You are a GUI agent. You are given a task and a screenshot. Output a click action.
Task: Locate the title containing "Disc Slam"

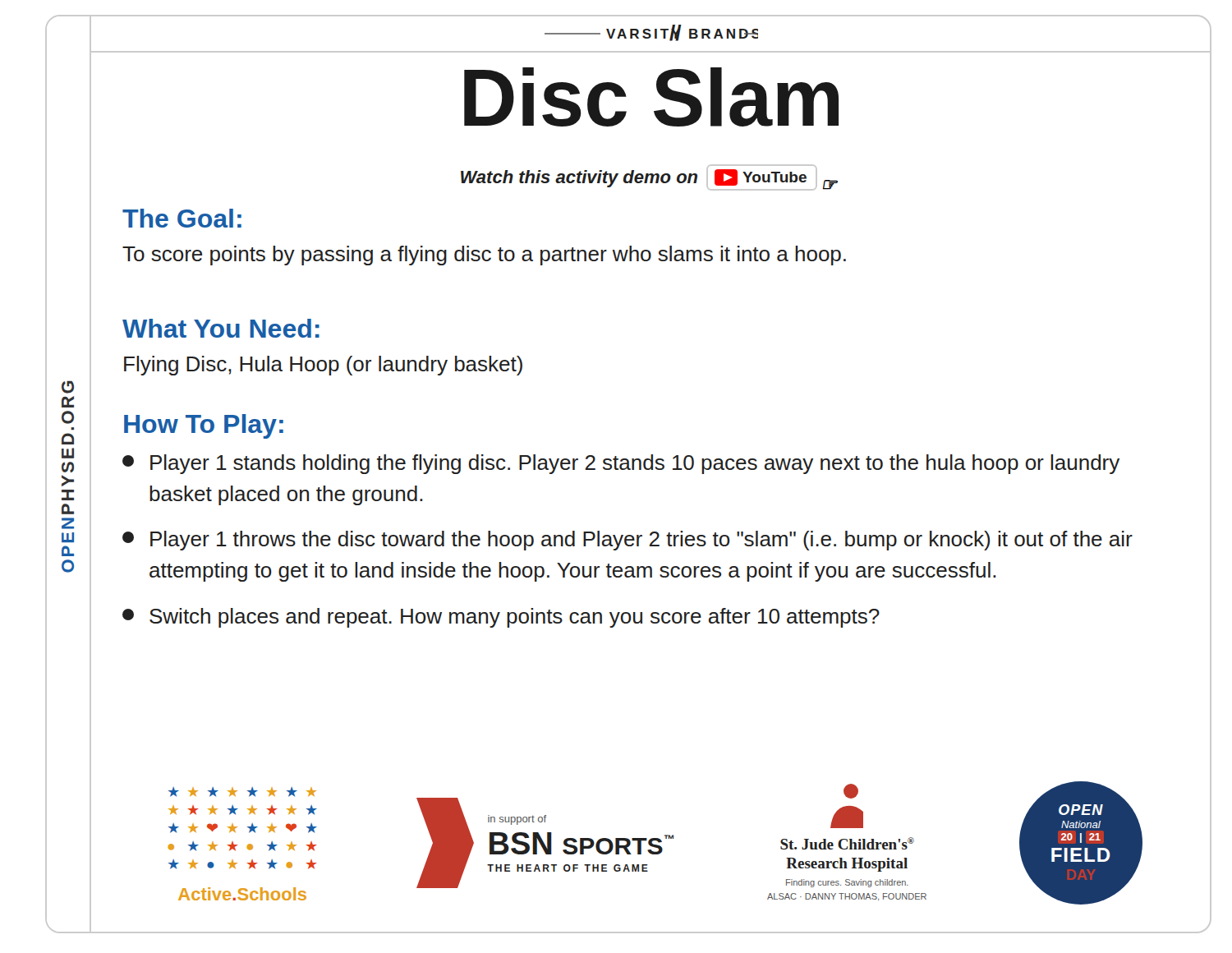coord(651,98)
